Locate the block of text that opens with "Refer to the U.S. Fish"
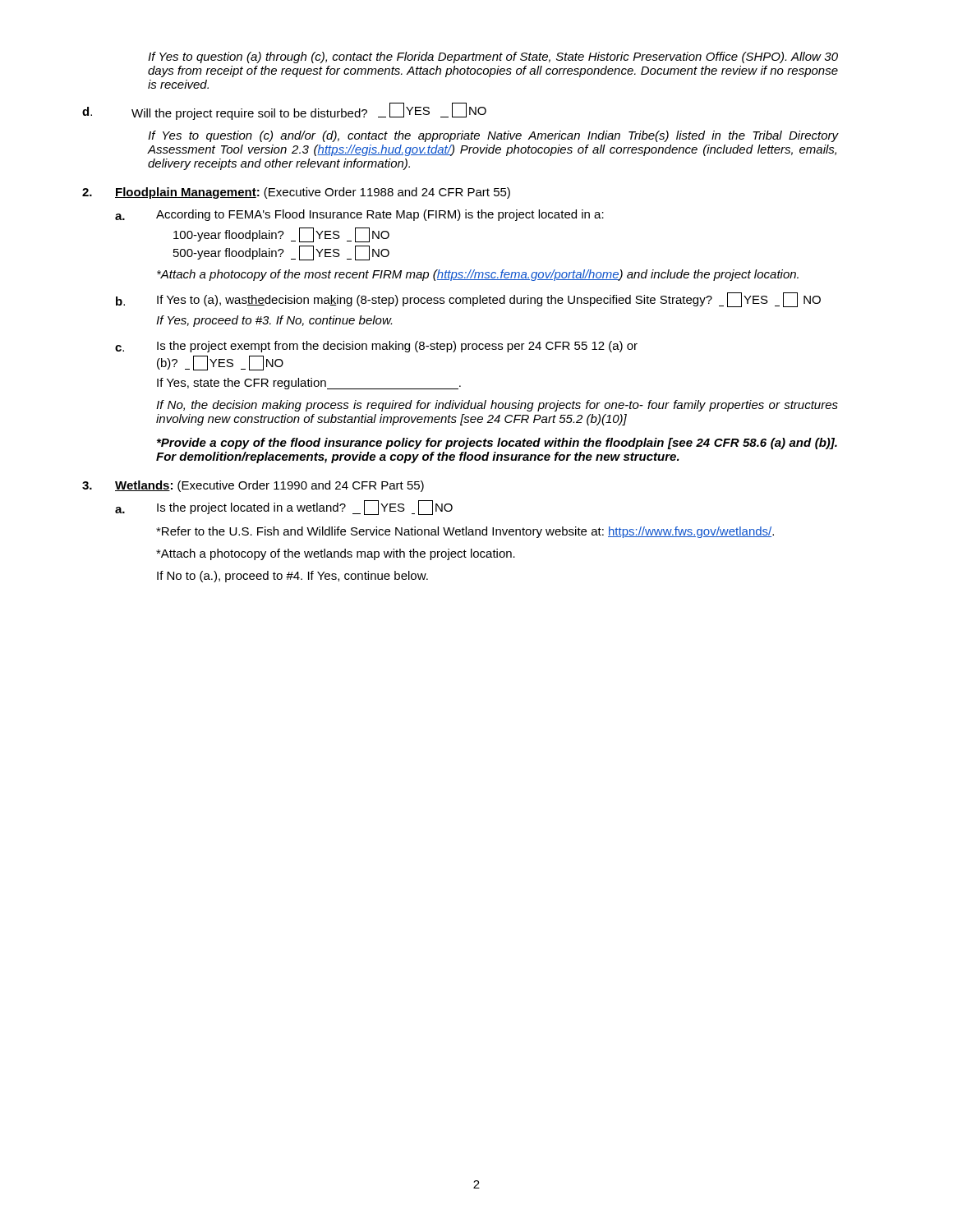This screenshot has height=1232, width=953. (x=497, y=531)
